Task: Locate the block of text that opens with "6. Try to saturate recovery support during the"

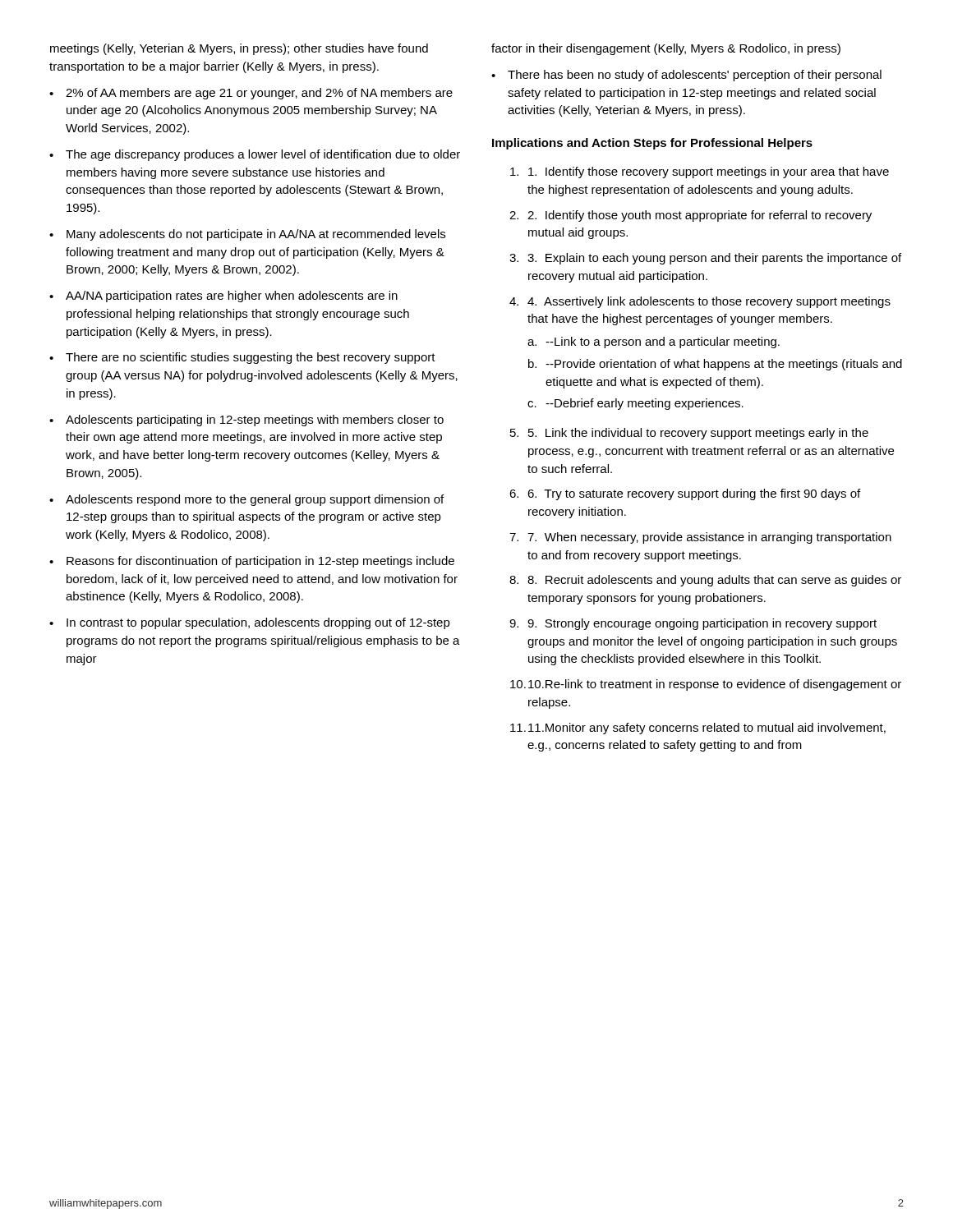Action: point(707,503)
